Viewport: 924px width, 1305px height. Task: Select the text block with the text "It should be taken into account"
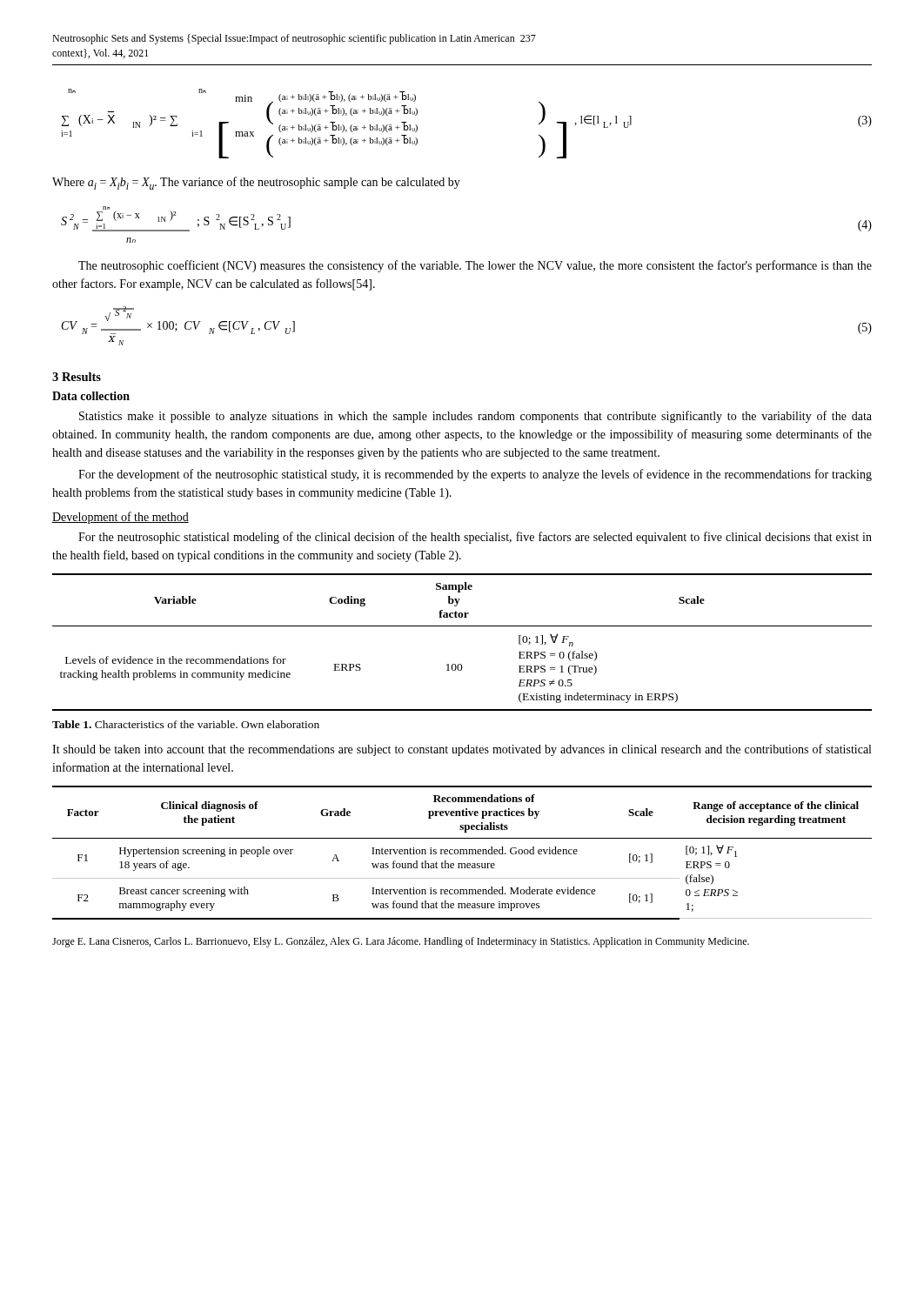pos(462,758)
